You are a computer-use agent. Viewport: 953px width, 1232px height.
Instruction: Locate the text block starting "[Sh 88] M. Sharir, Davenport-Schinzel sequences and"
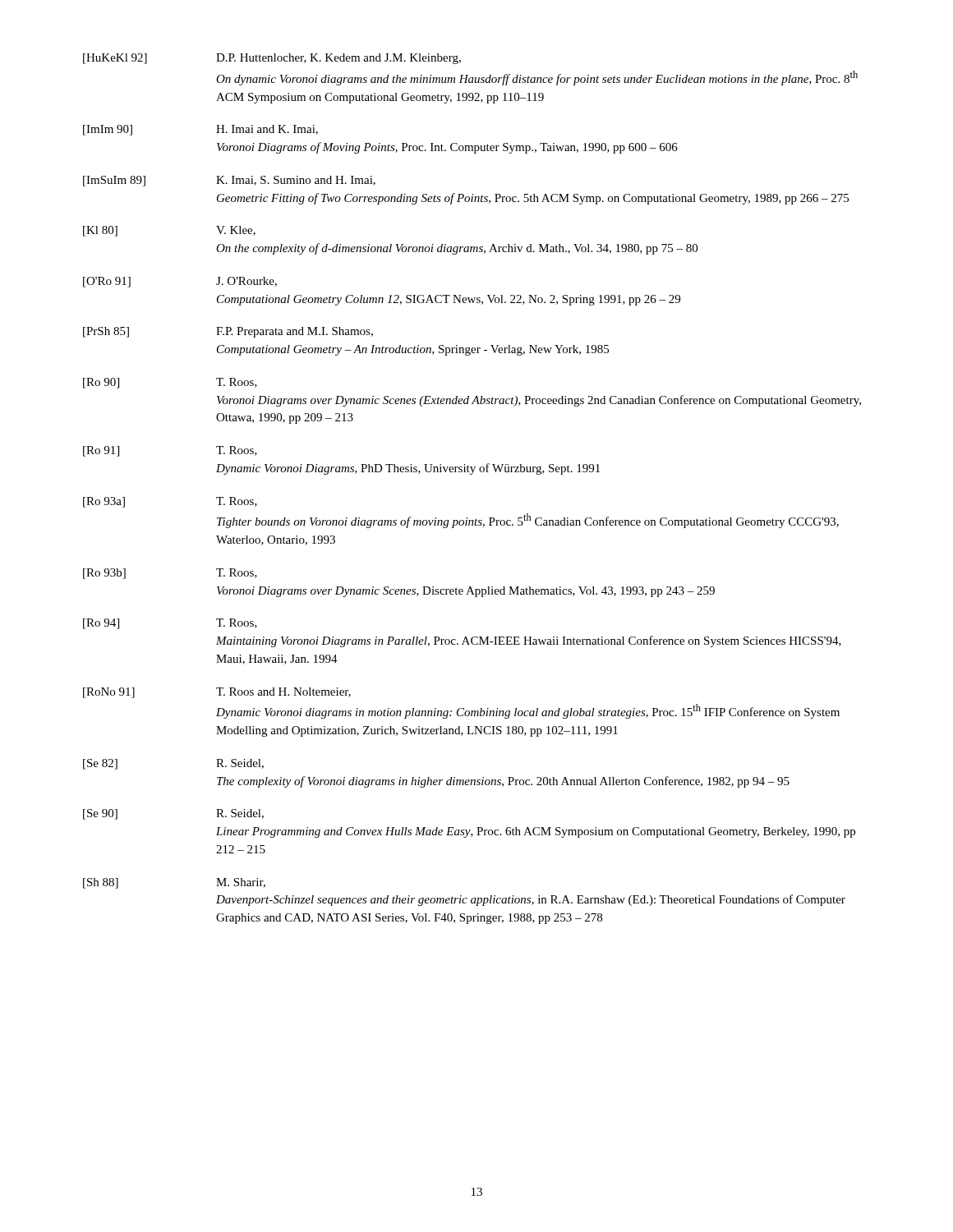[476, 900]
